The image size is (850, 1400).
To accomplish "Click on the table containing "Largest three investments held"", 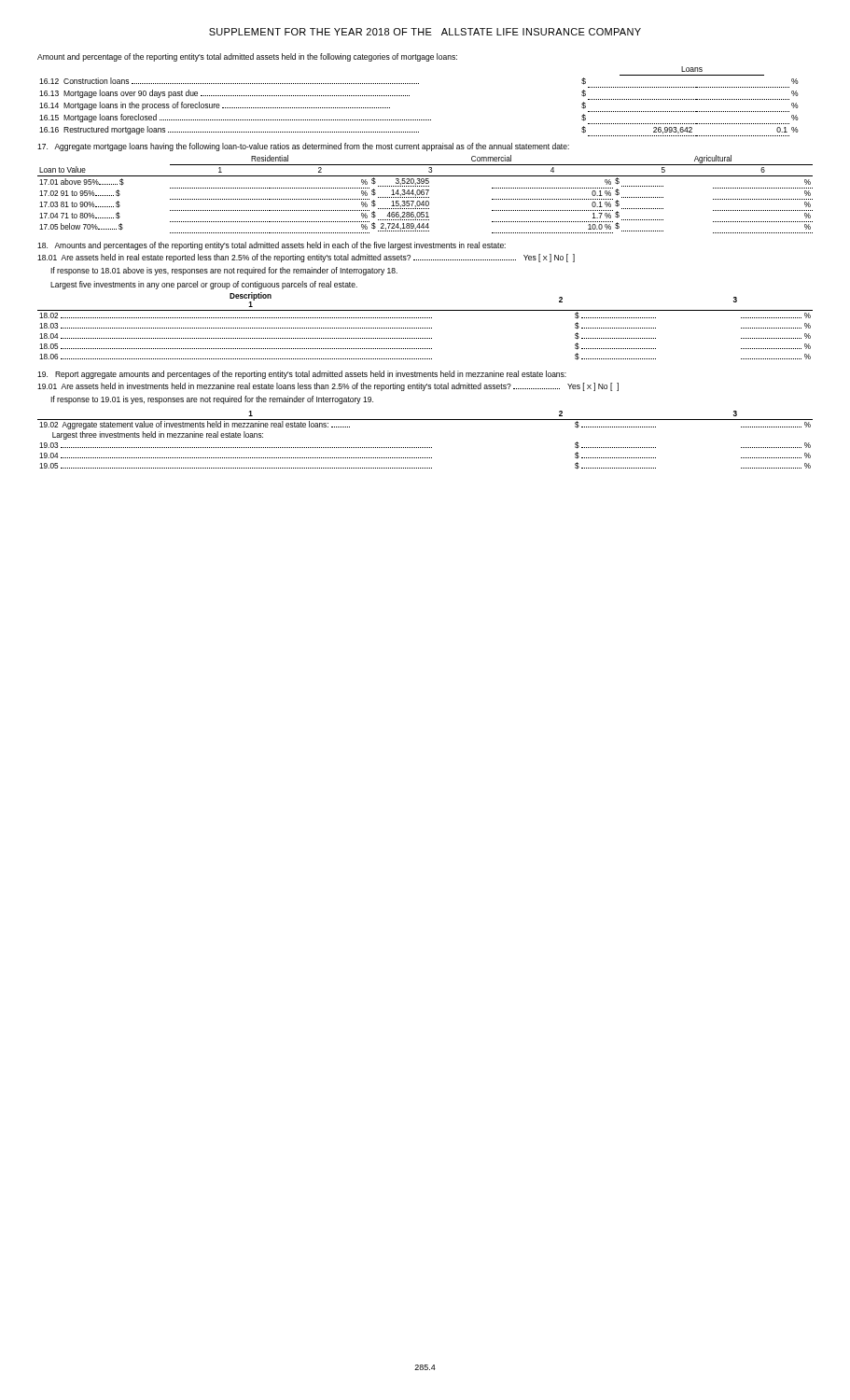I will tap(425, 440).
